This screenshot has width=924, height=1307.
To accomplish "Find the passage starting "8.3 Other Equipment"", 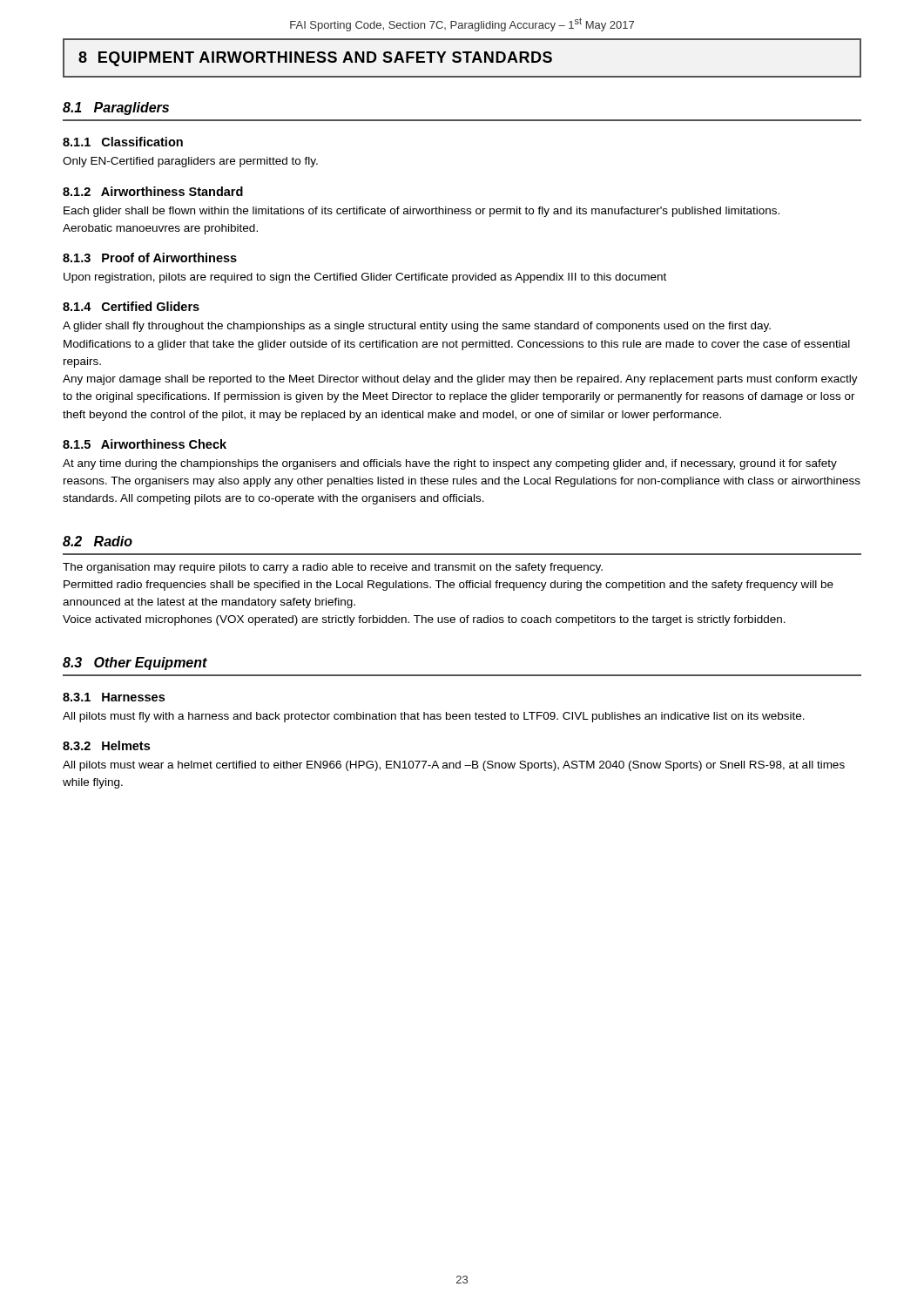I will (135, 662).
